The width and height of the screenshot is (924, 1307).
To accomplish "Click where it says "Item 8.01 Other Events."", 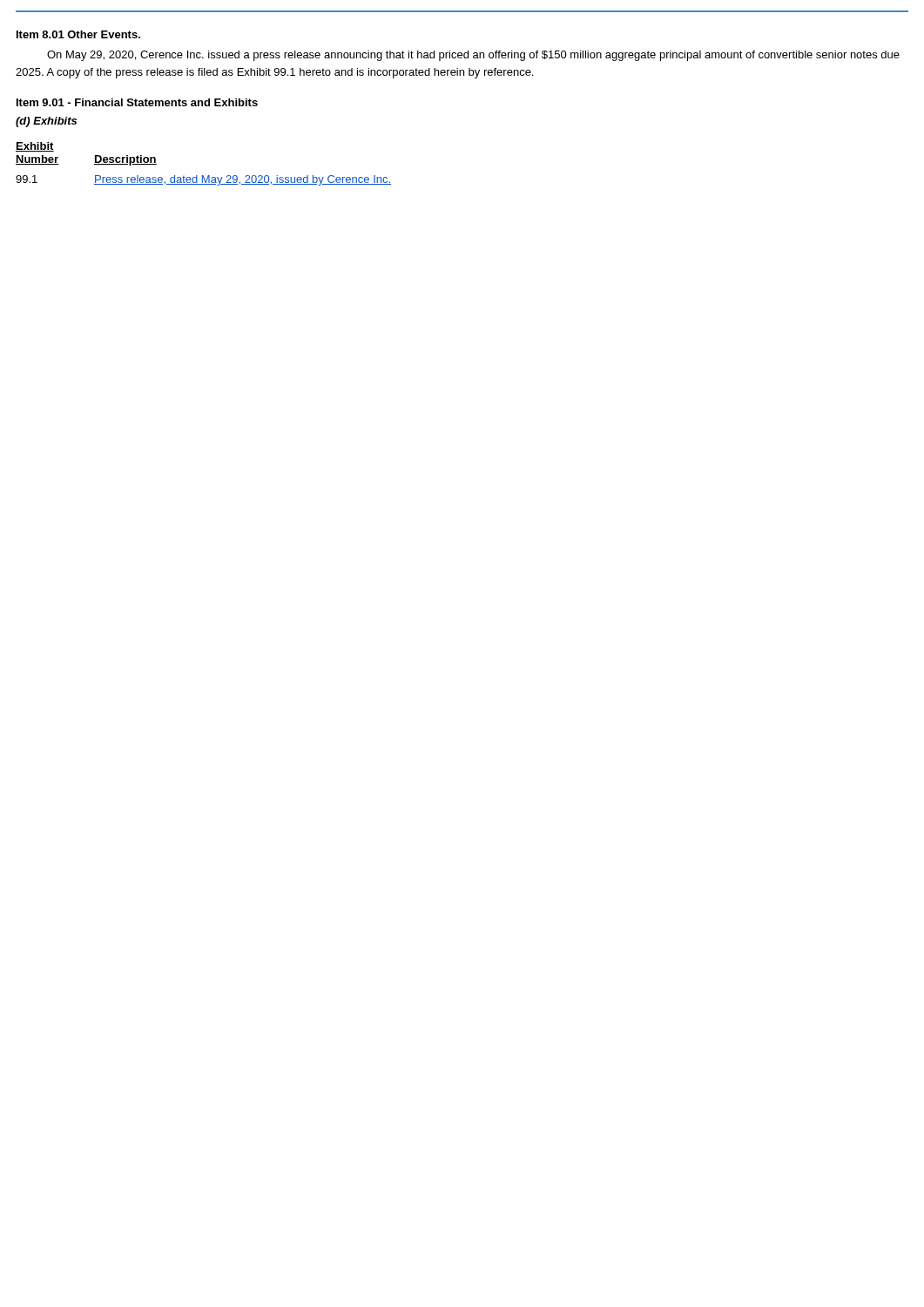I will click(x=78, y=34).
